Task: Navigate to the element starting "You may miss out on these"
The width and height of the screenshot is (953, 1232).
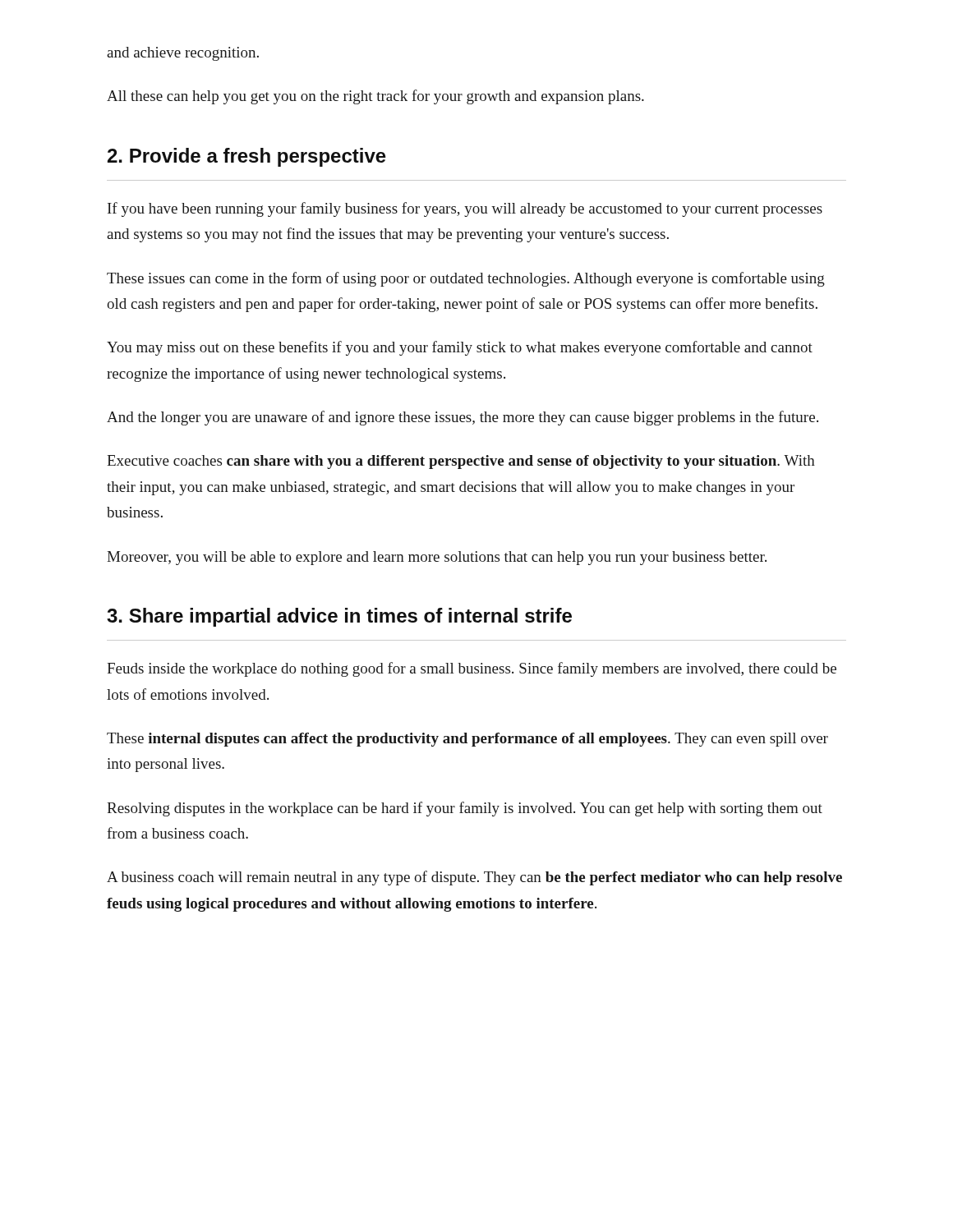Action: (x=476, y=360)
